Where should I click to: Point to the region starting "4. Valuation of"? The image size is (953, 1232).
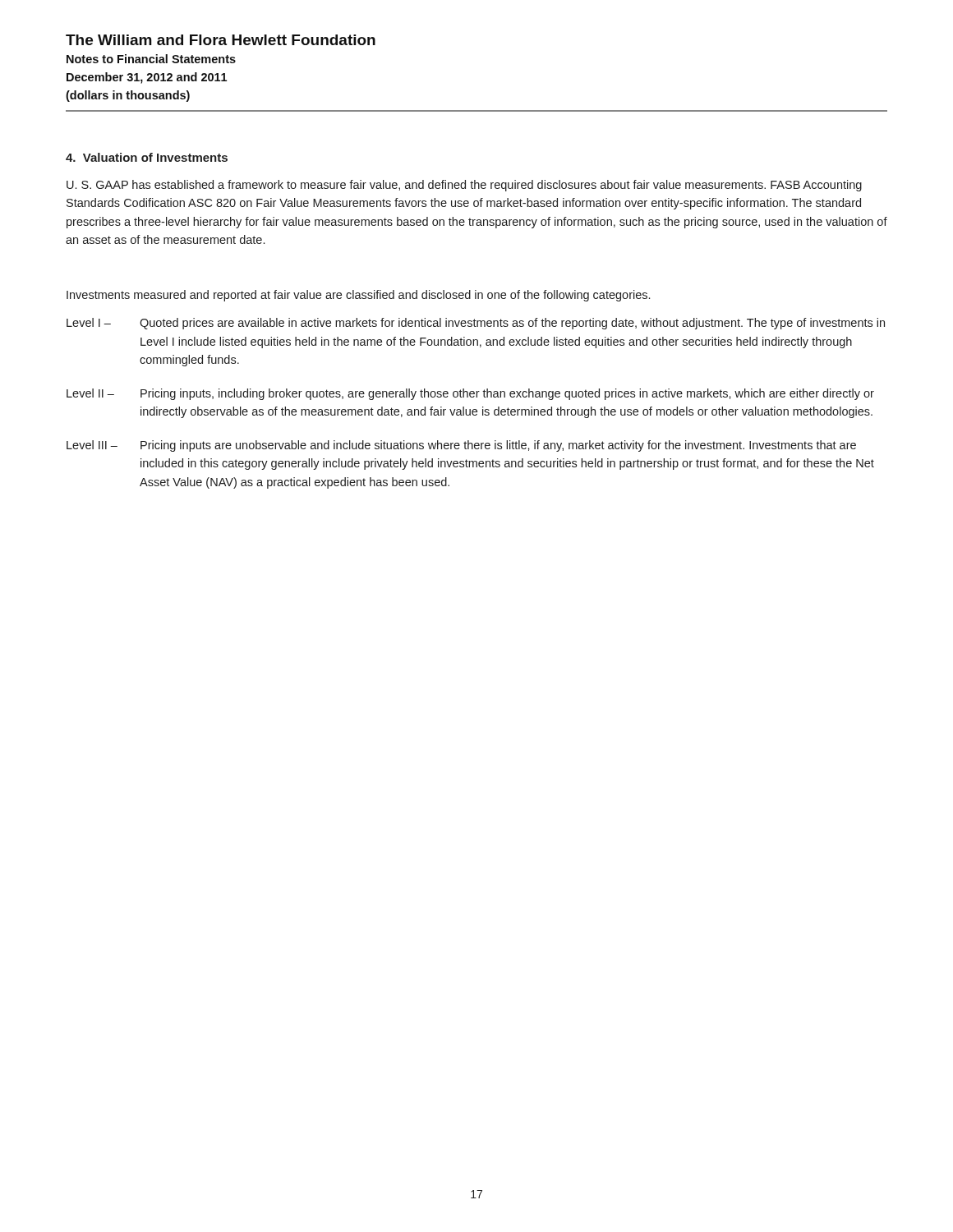point(147,157)
